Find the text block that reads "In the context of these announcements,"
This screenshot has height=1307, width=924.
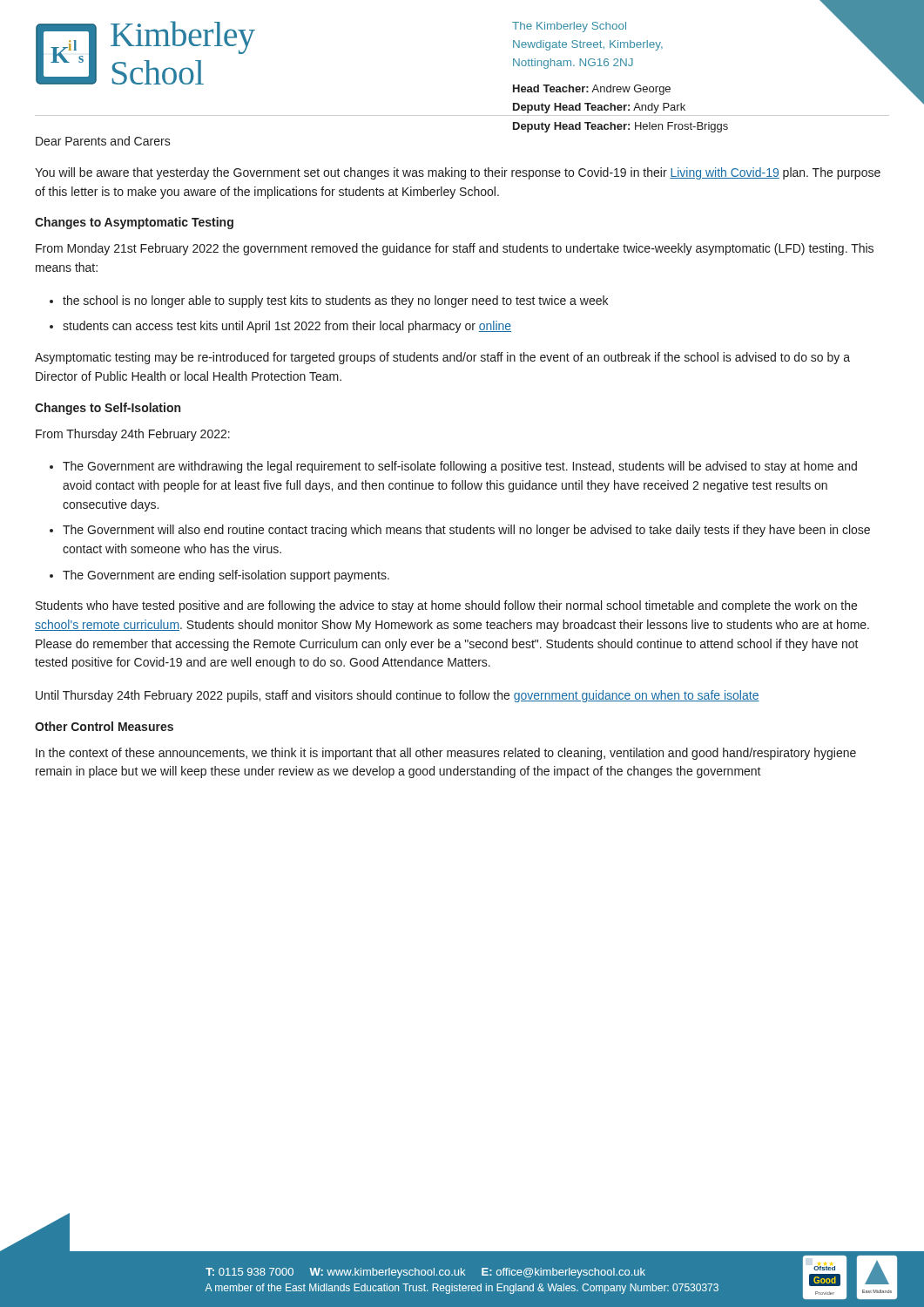tap(446, 762)
